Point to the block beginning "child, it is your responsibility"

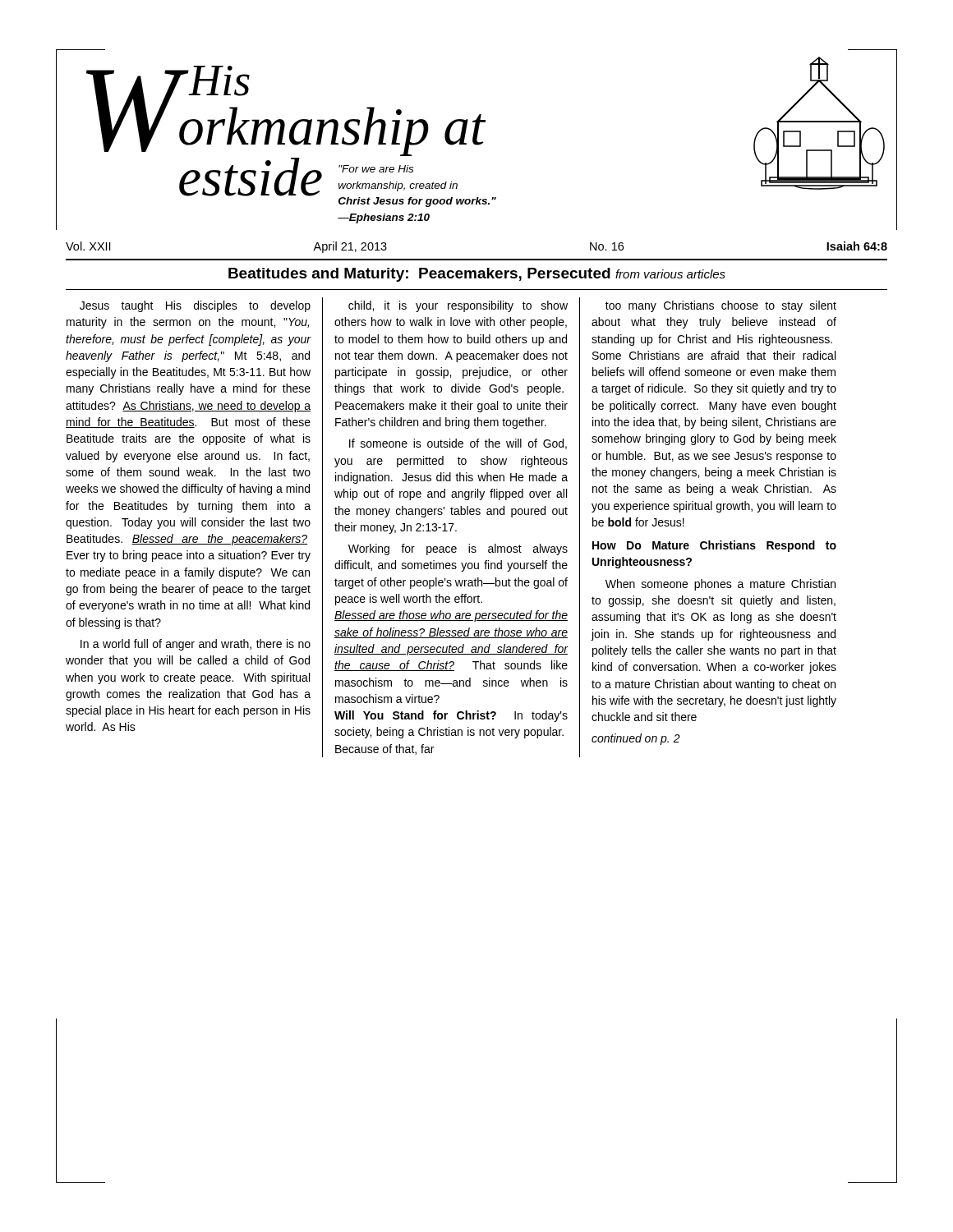[x=451, y=527]
